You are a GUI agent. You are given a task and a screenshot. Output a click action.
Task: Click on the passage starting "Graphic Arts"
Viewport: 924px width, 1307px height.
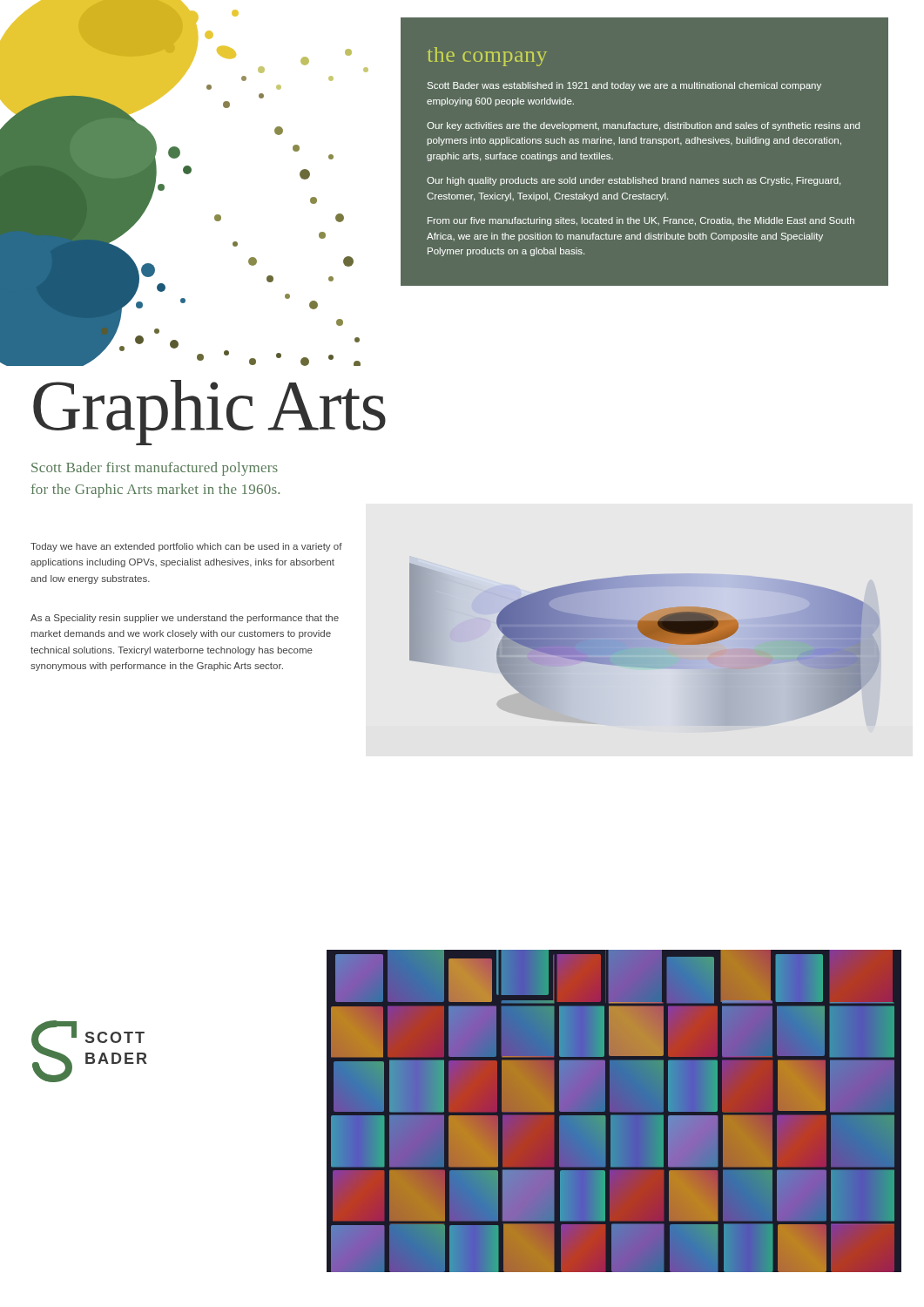pos(300,406)
